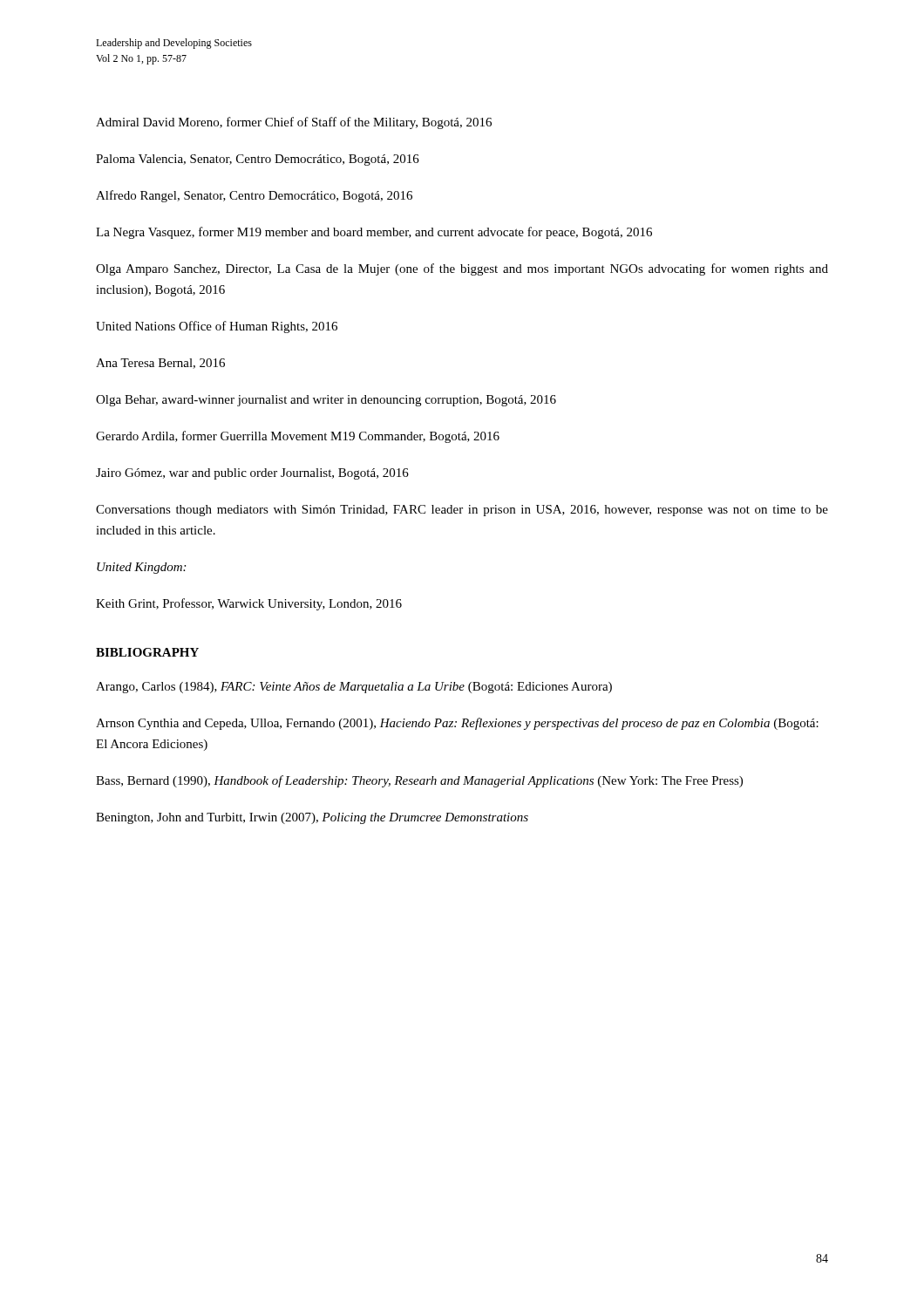Viewport: 924px width, 1308px height.
Task: Select the region starting "Arnson Cynthia and Cepeda, Ulloa, Fernando (2001),"
Action: point(458,733)
